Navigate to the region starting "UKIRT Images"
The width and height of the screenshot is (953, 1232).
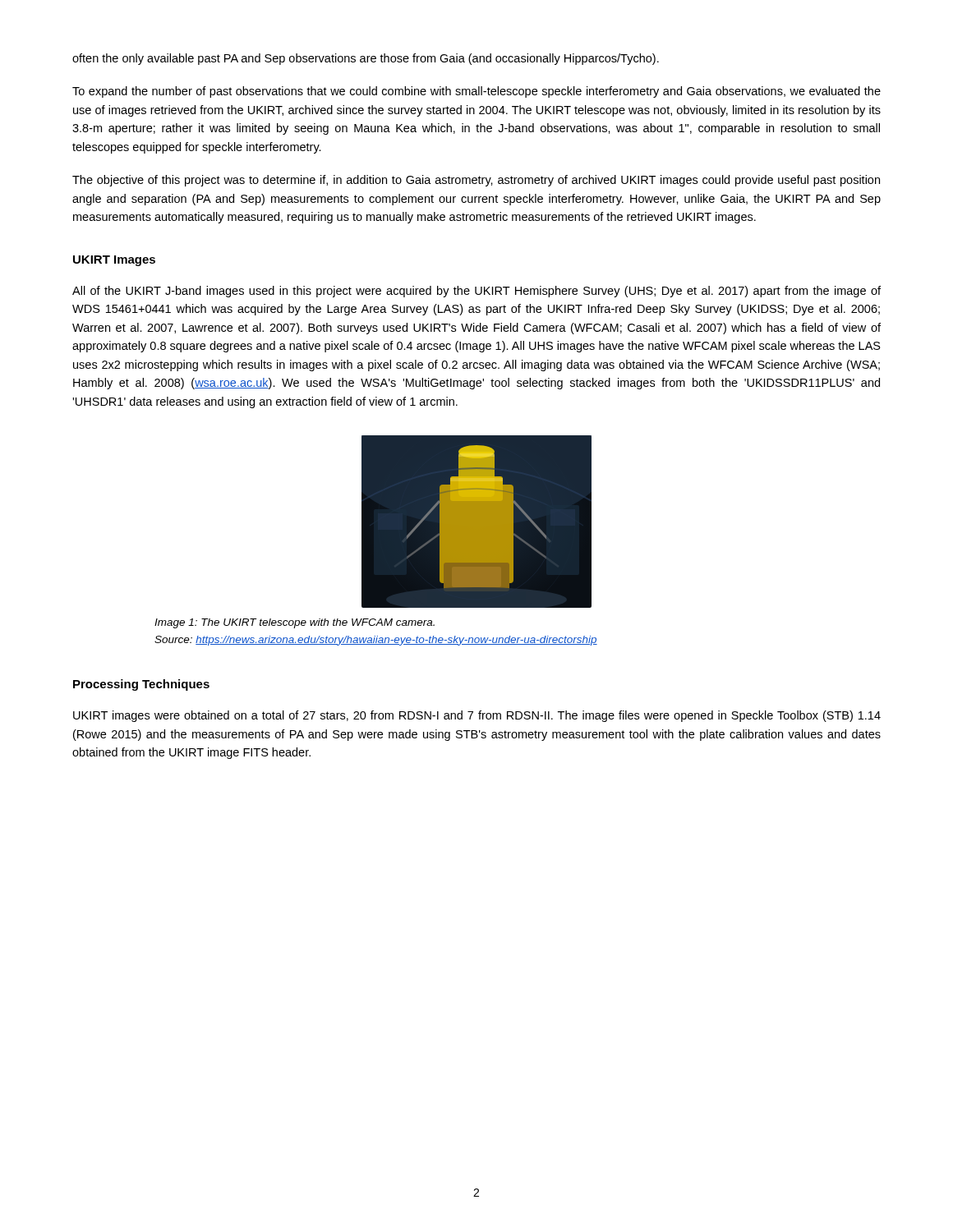tap(114, 261)
